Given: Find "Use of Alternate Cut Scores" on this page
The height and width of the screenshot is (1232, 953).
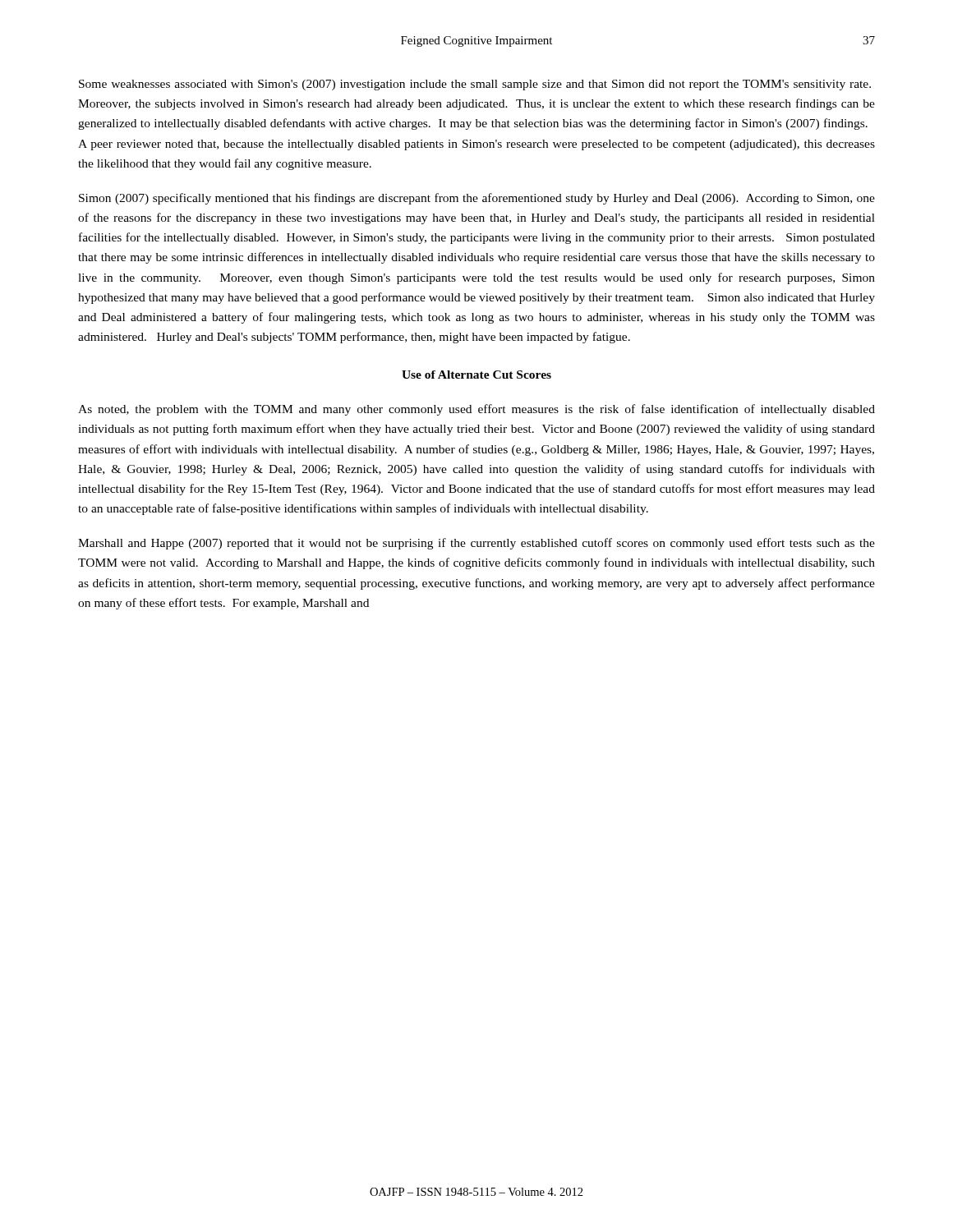Looking at the screenshot, I should click(476, 374).
